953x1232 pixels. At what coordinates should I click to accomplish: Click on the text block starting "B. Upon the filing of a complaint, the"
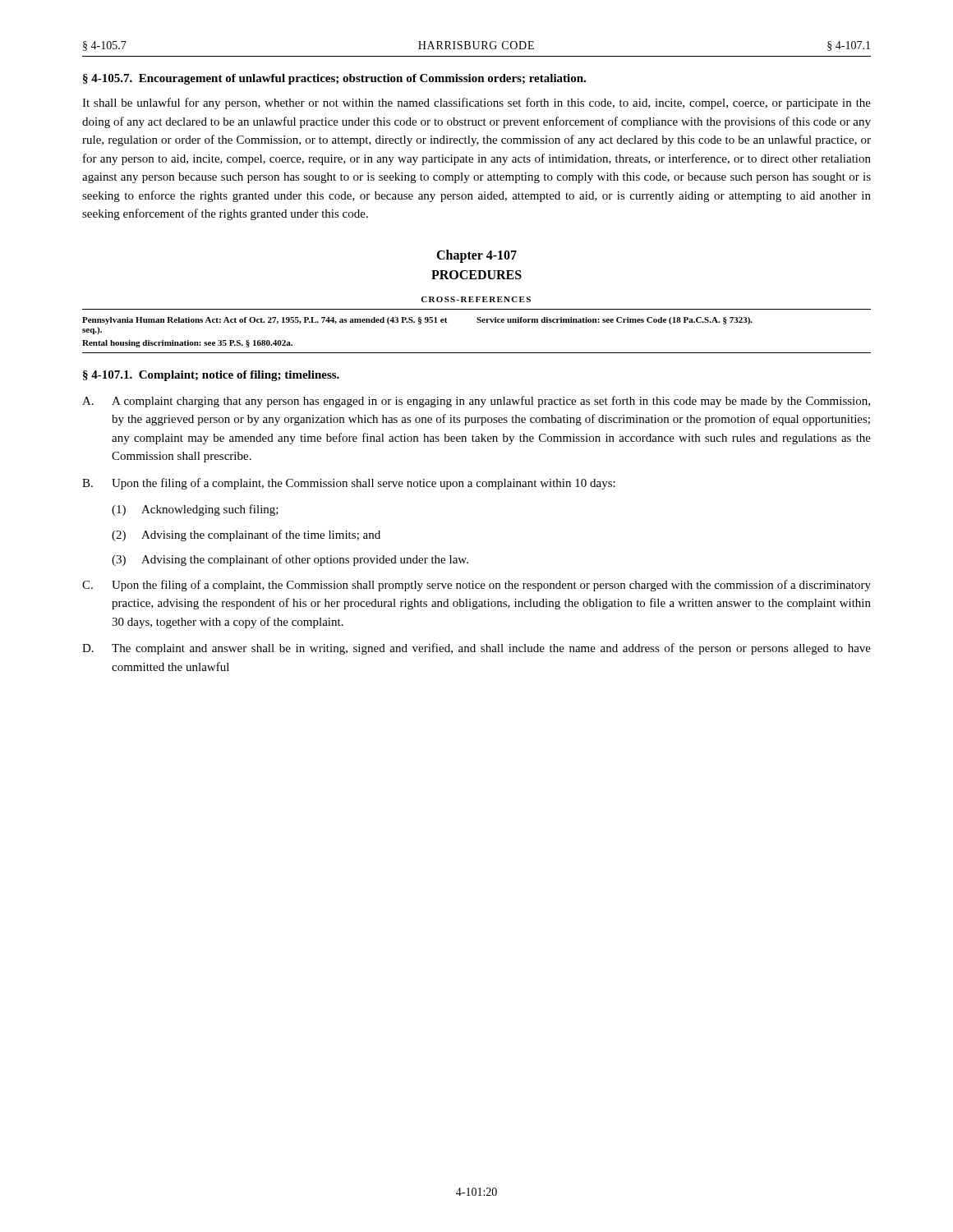pyautogui.click(x=476, y=483)
